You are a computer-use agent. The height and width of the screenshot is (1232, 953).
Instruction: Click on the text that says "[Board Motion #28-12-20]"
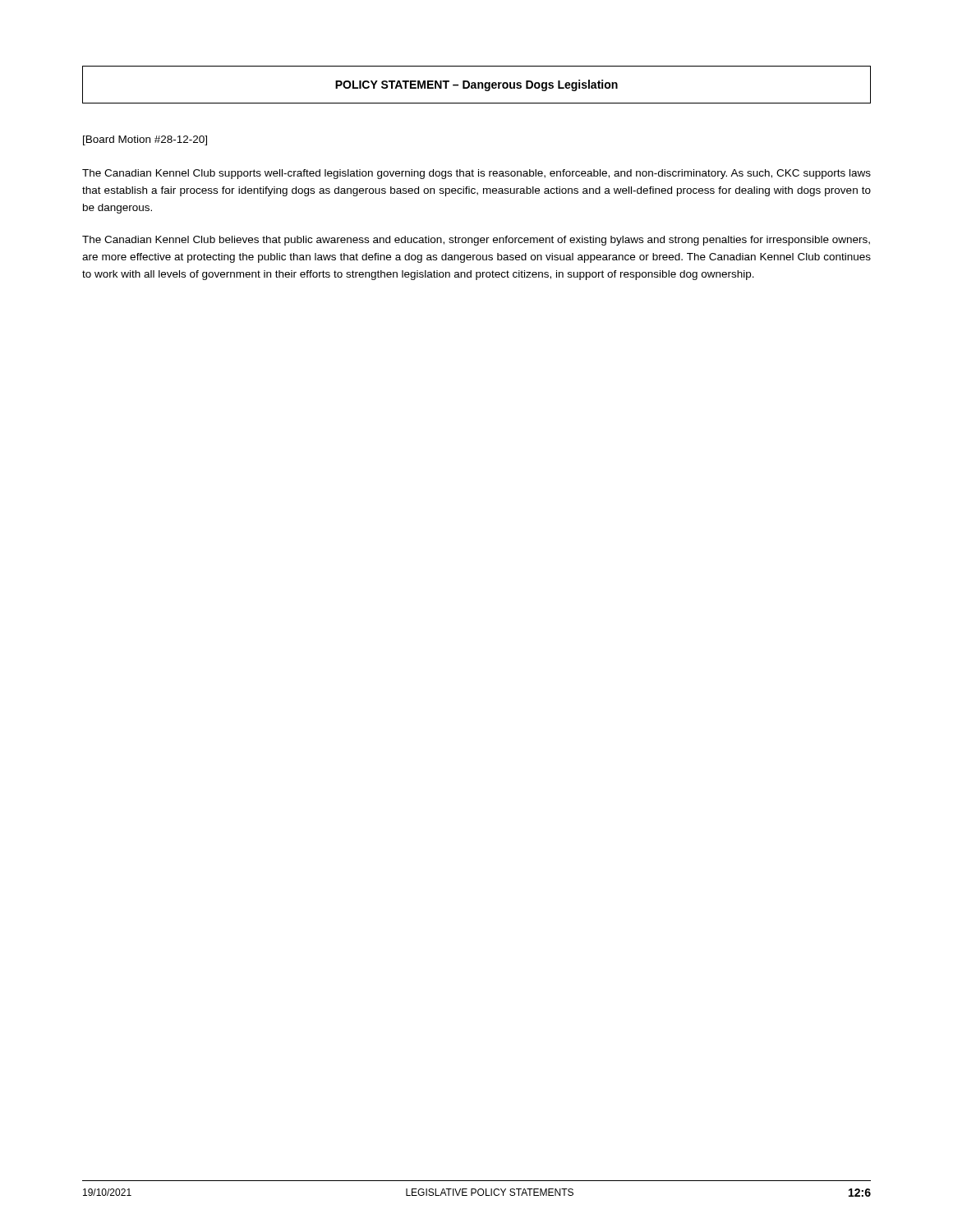coord(145,139)
